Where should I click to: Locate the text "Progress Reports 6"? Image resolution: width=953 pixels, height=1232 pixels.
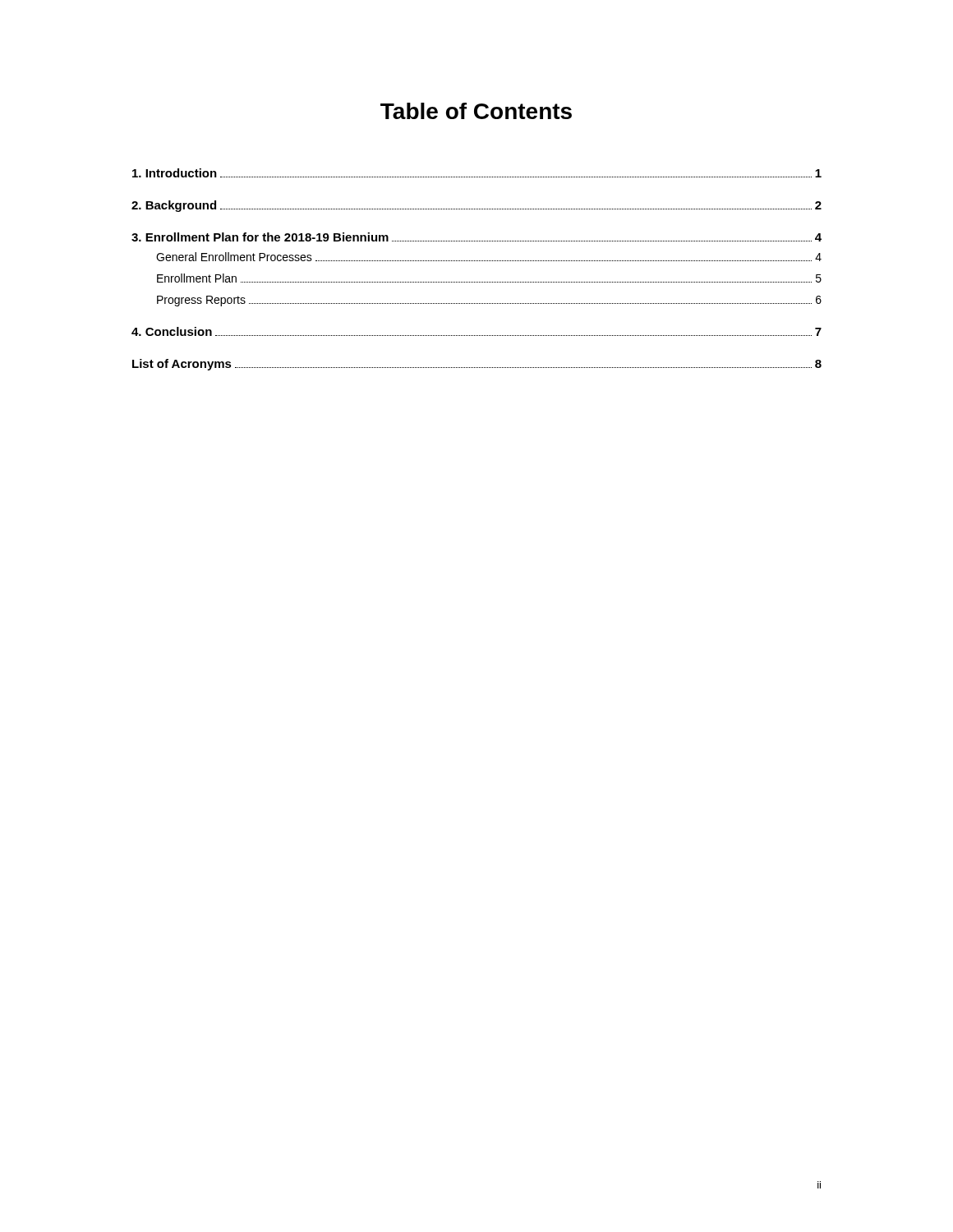[489, 300]
